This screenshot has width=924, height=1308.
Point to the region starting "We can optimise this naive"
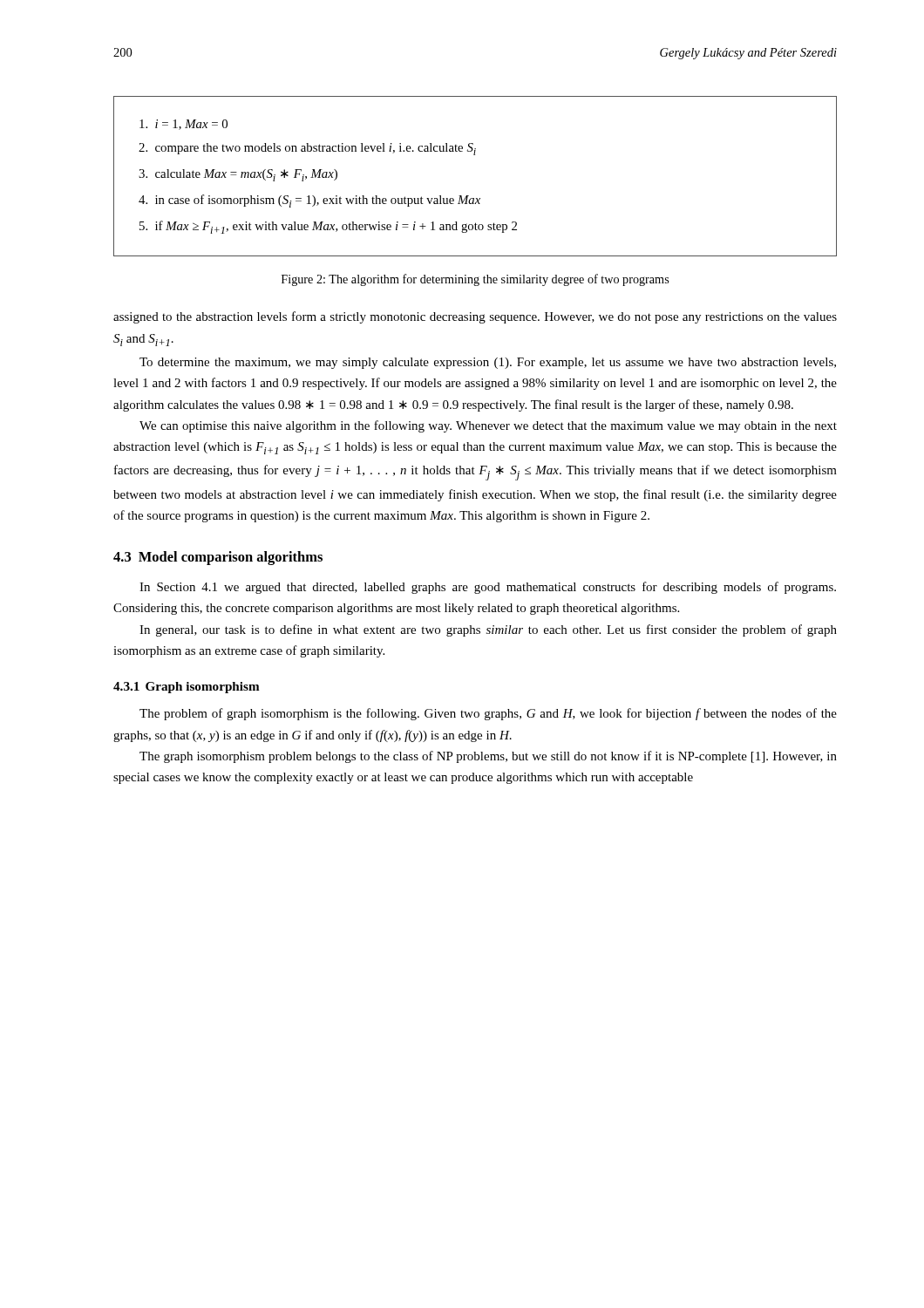[x=475, y=470]
